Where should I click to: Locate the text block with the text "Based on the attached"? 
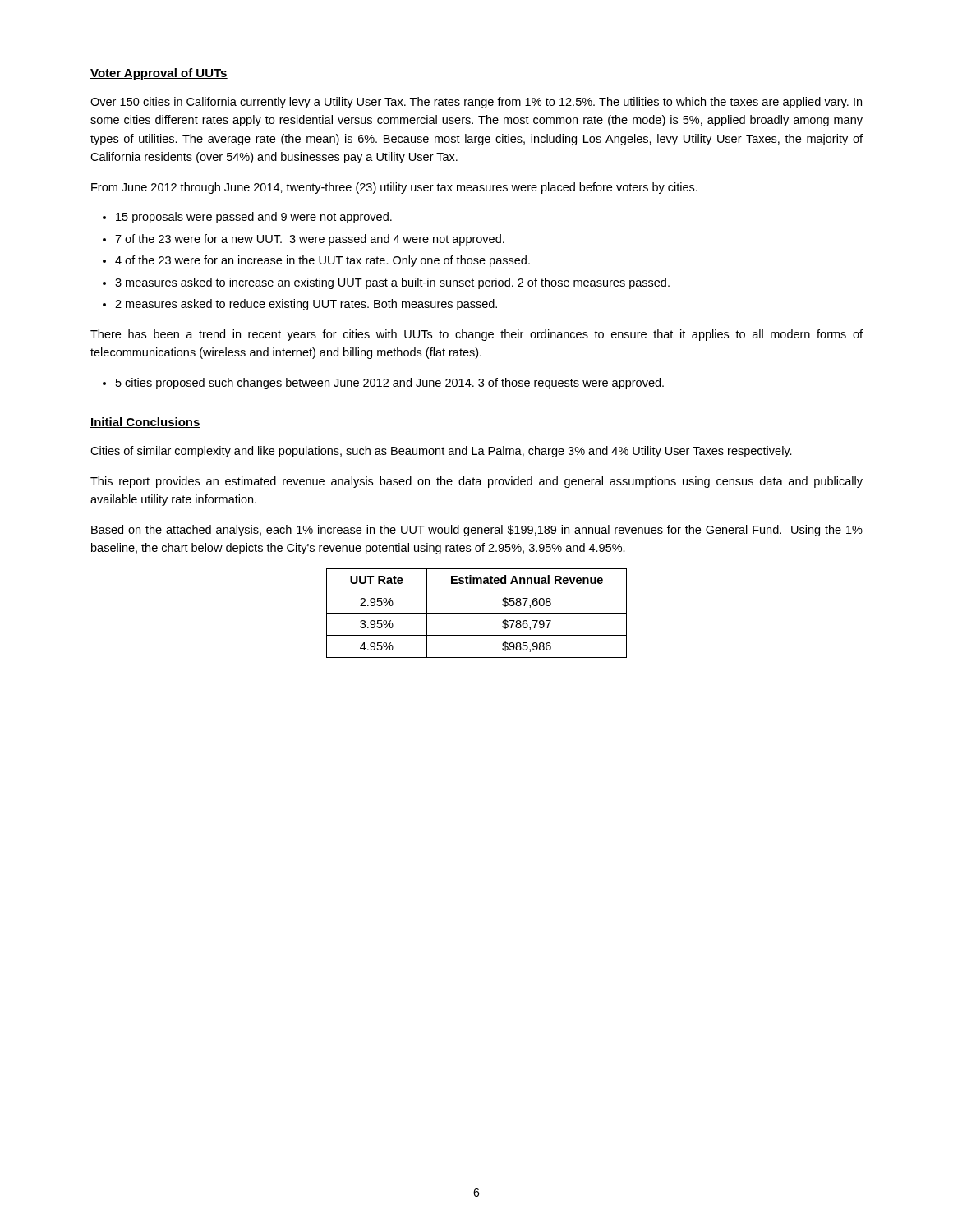(x=476, y=539)
